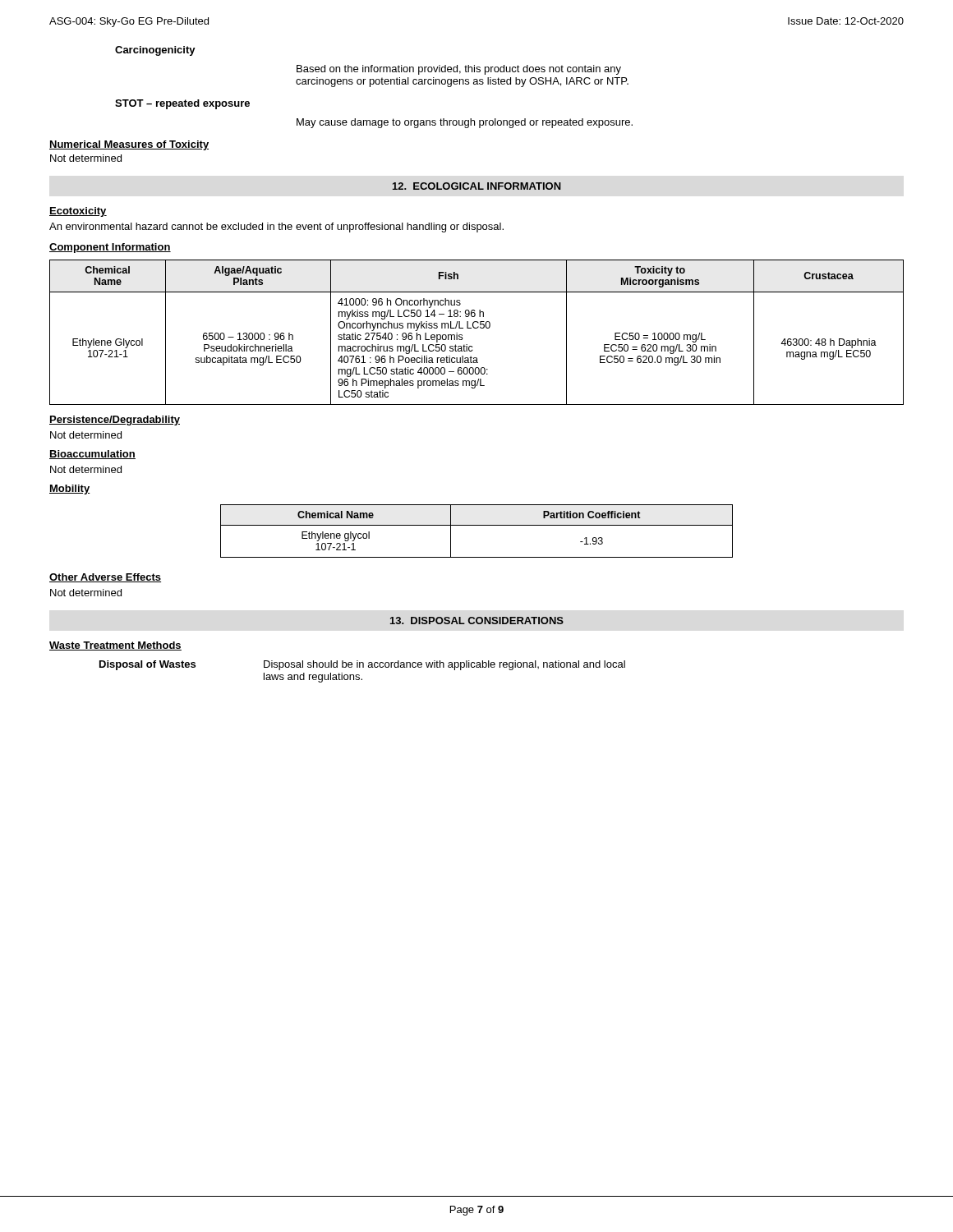Find "12. ECOLOGICAL INFORMATION" on this page
This screenshot has height=1232, width=953.
476,186
